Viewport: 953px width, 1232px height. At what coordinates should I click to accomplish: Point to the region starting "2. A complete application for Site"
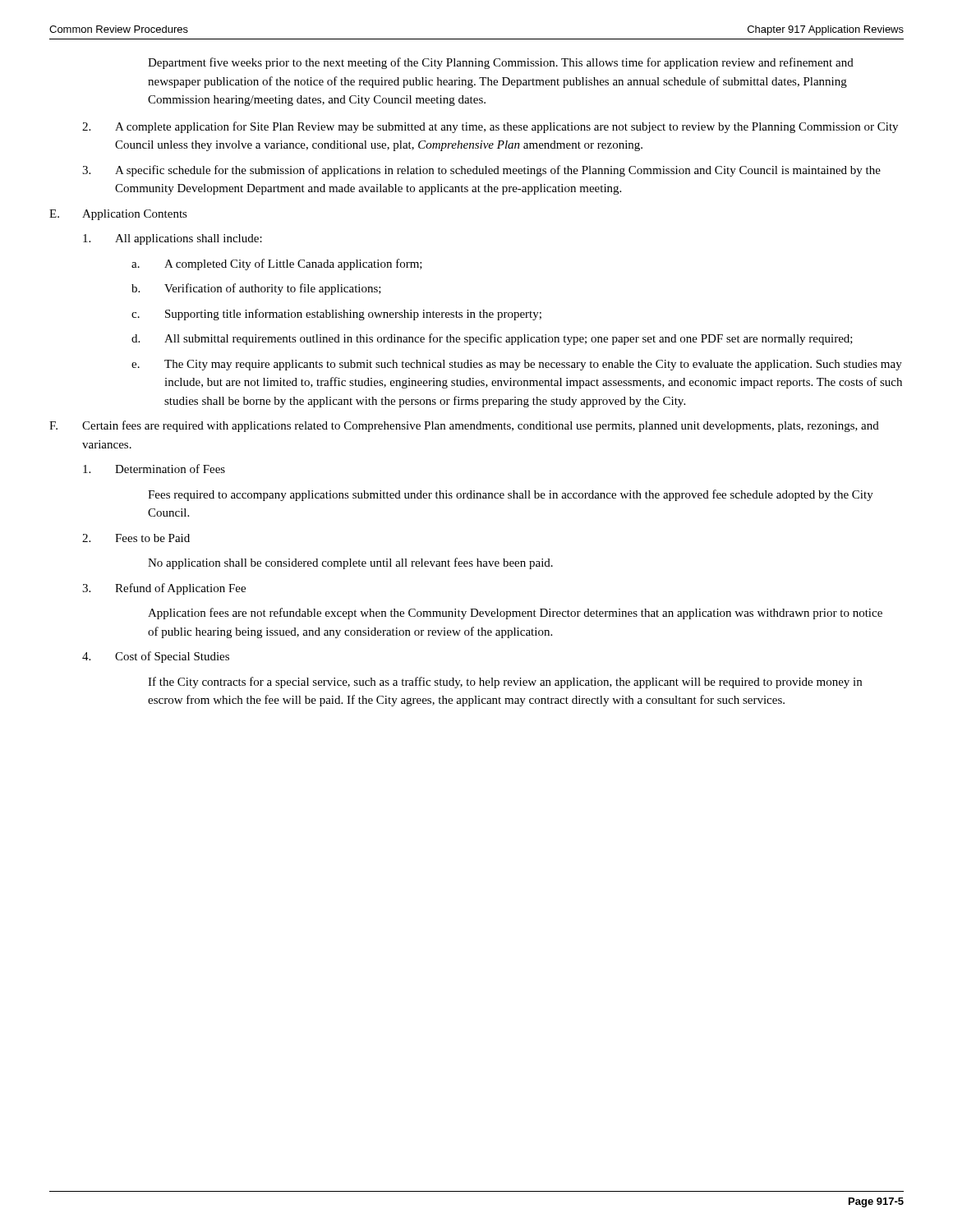pyautogui.click(x=493, y=136)
